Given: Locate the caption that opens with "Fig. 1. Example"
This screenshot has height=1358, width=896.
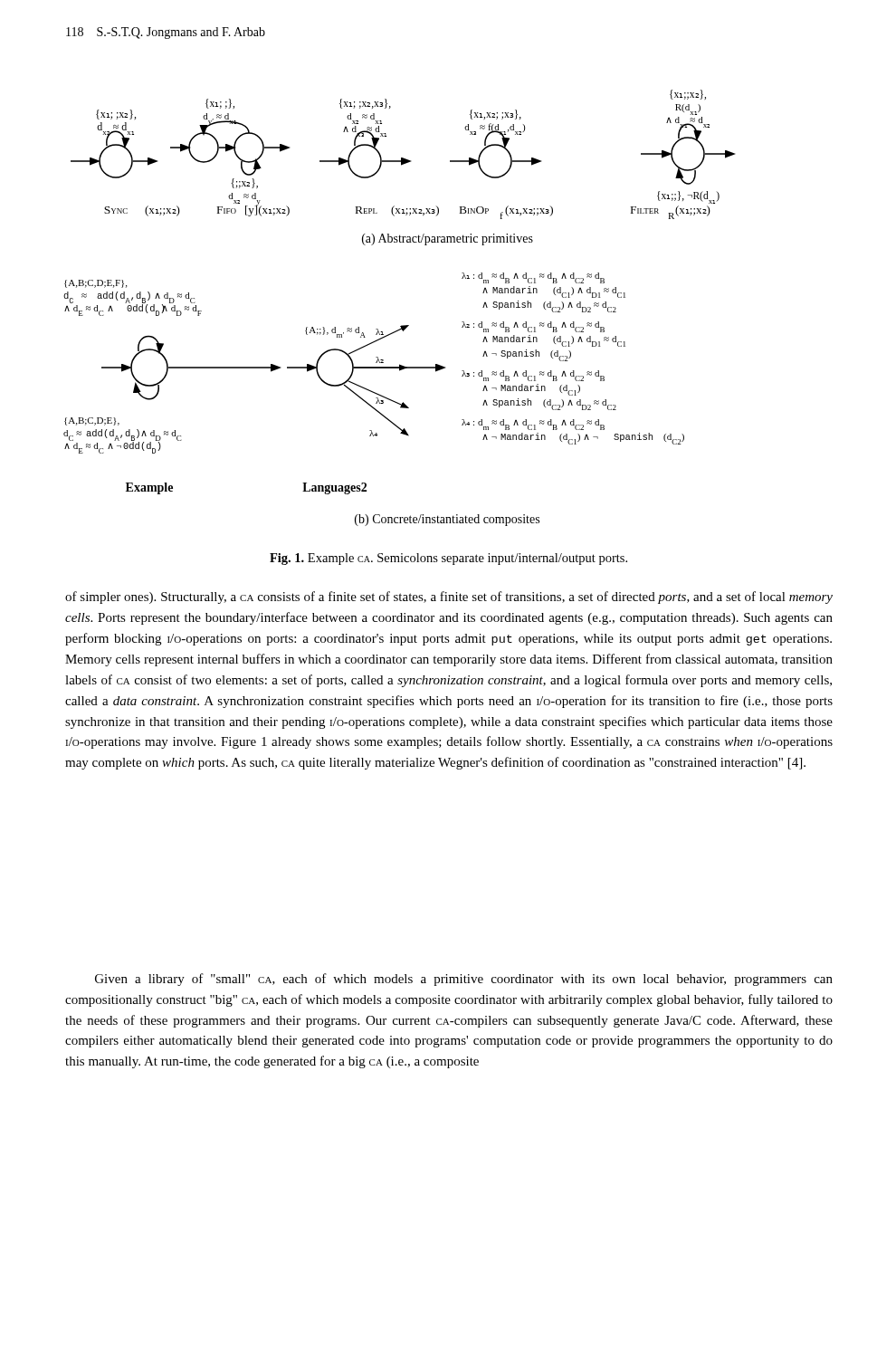Looking at the screenshot, I should click(x=449, y=558).
